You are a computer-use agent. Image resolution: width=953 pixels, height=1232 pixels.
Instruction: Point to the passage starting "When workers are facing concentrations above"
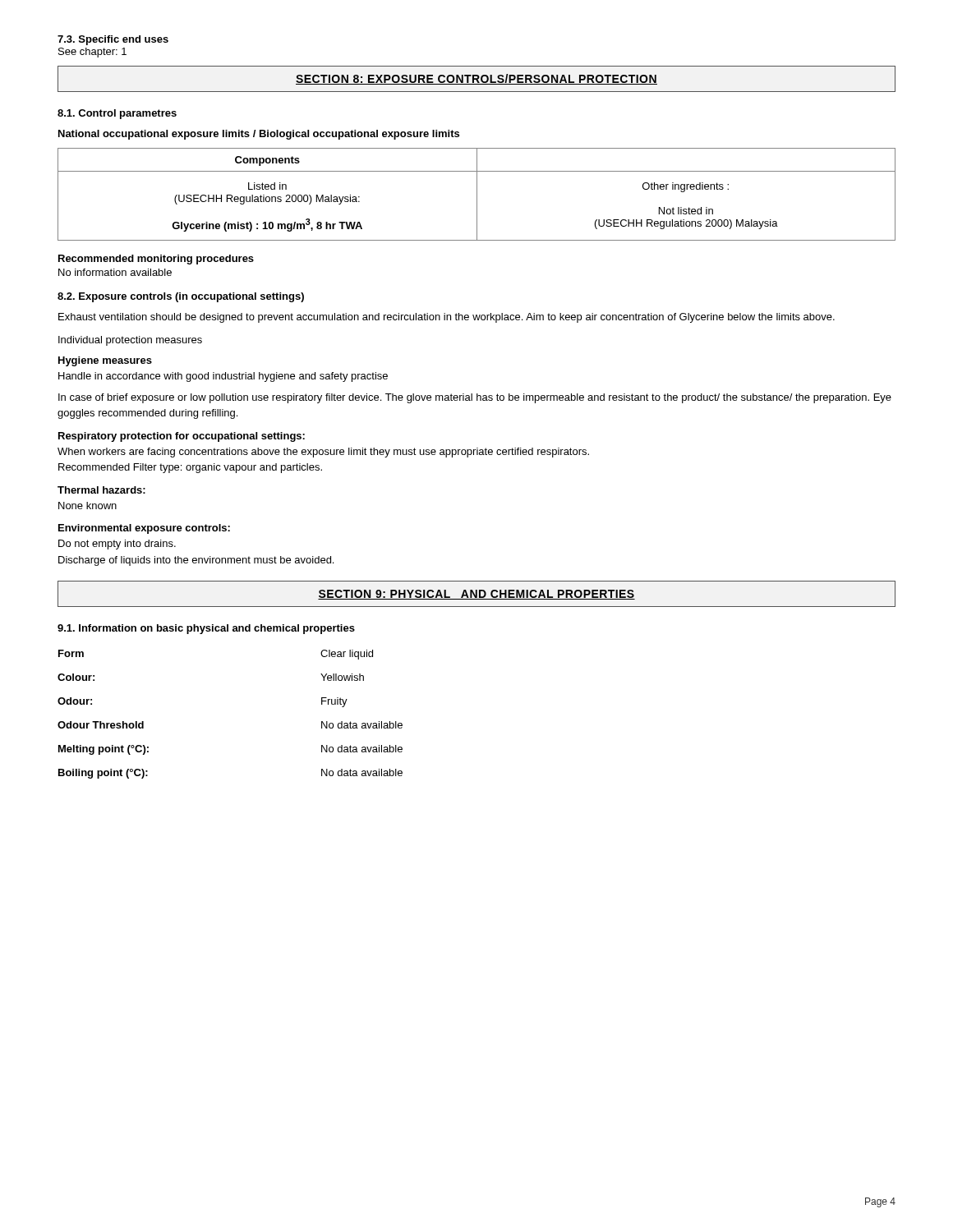point(324,459)
